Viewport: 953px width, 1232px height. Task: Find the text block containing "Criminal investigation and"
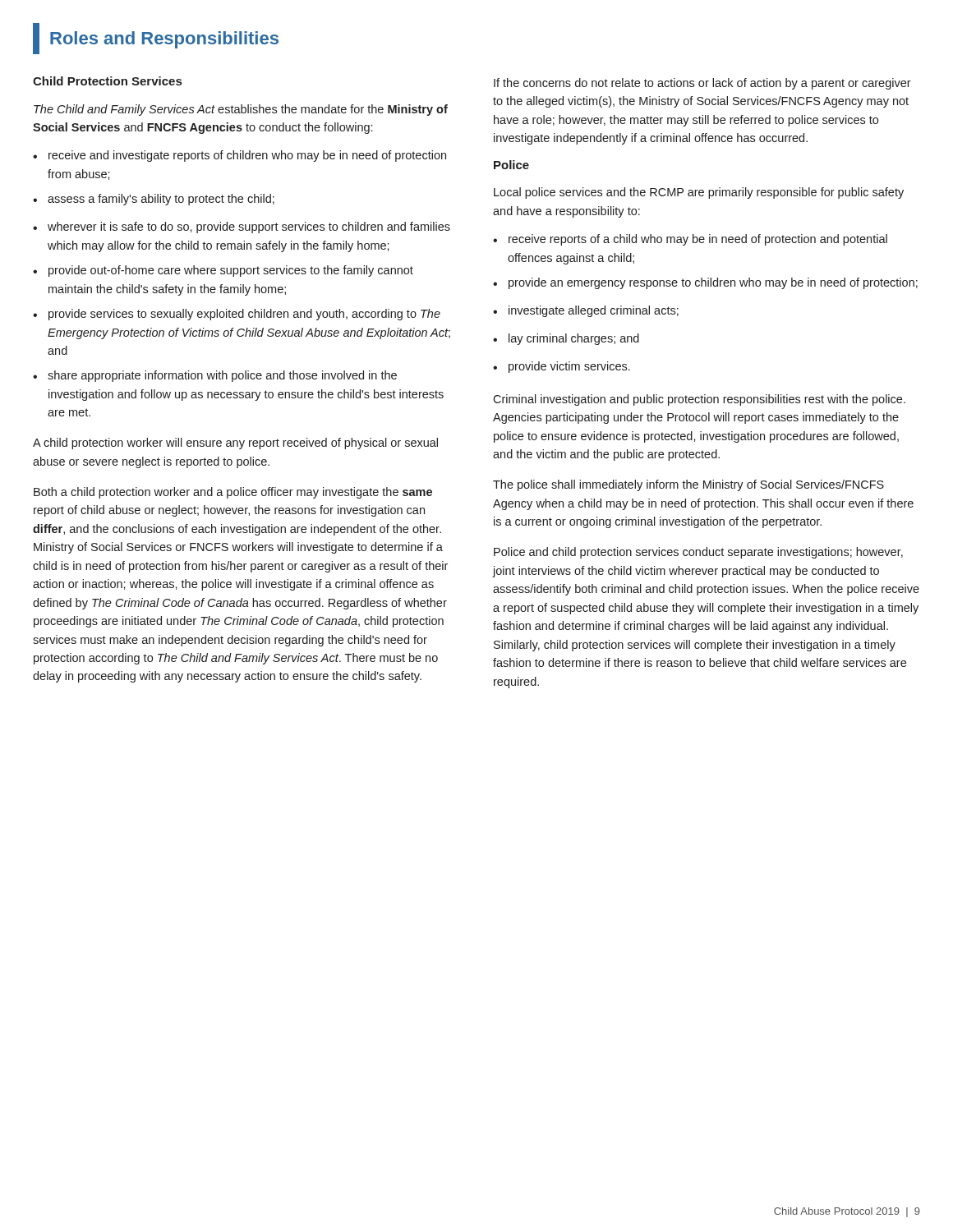pos(707,427)
